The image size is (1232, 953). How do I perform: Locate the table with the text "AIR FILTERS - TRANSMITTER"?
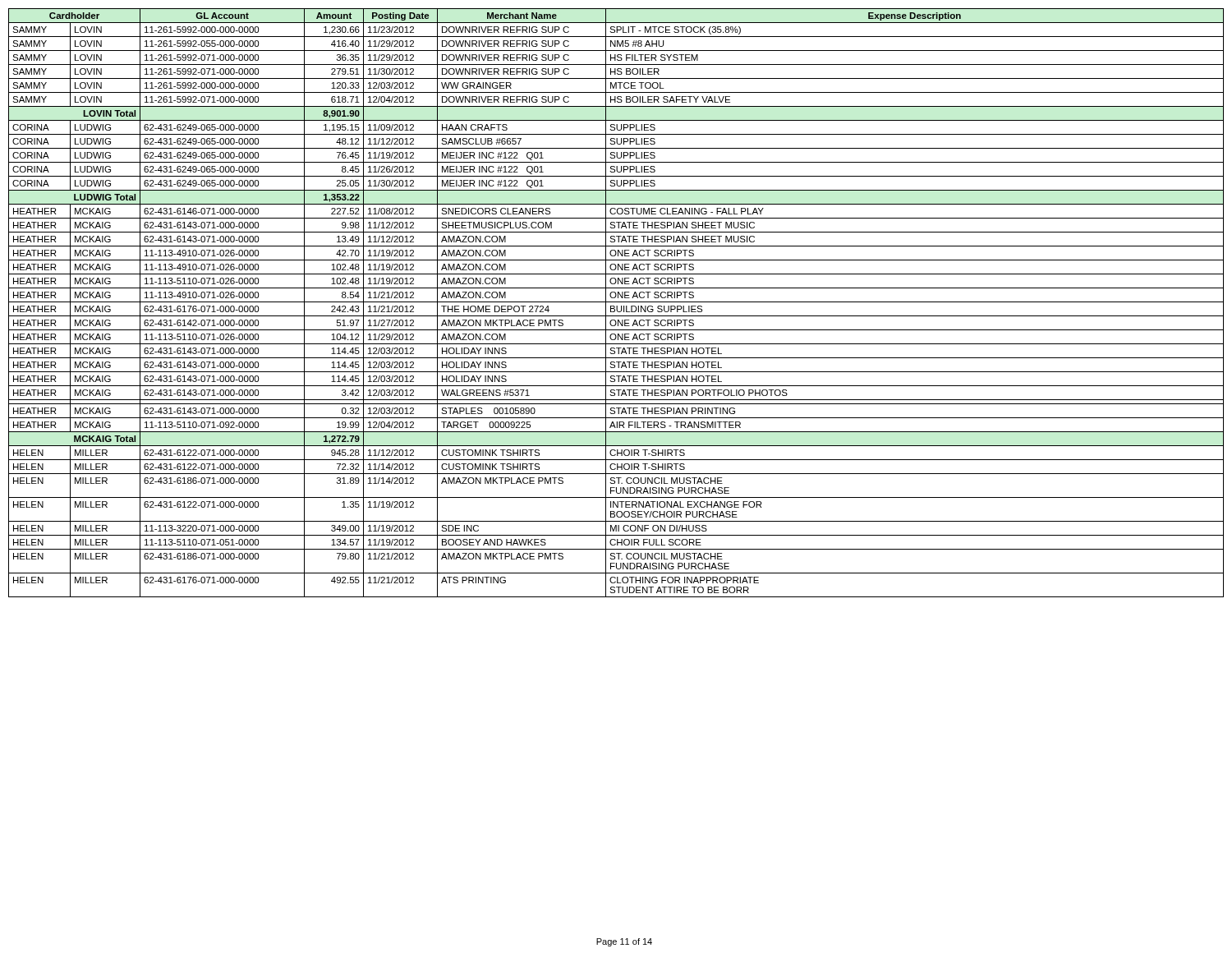(x=616, y=303)
